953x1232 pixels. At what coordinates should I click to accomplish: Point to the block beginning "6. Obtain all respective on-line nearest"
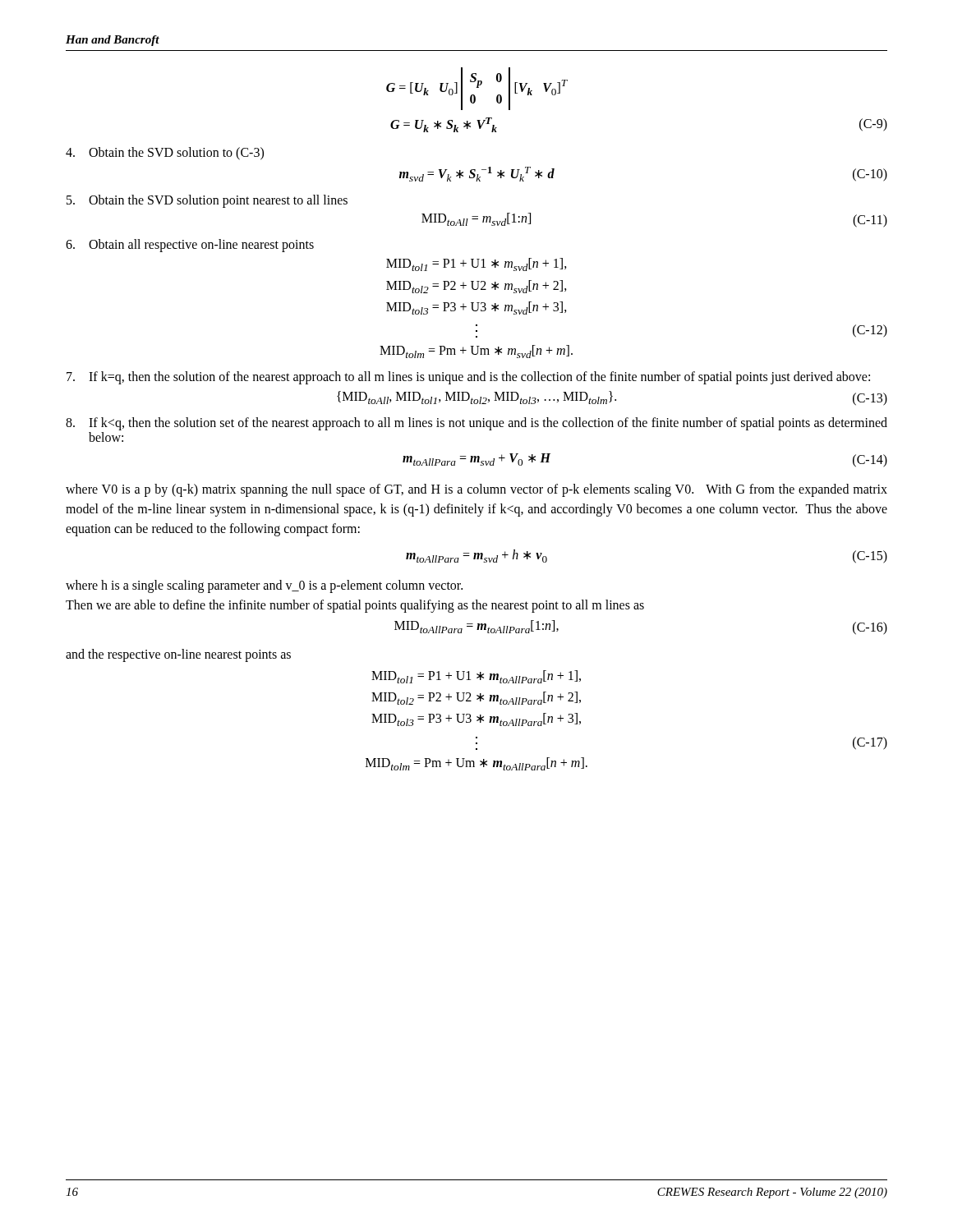(x=190, y=245)
